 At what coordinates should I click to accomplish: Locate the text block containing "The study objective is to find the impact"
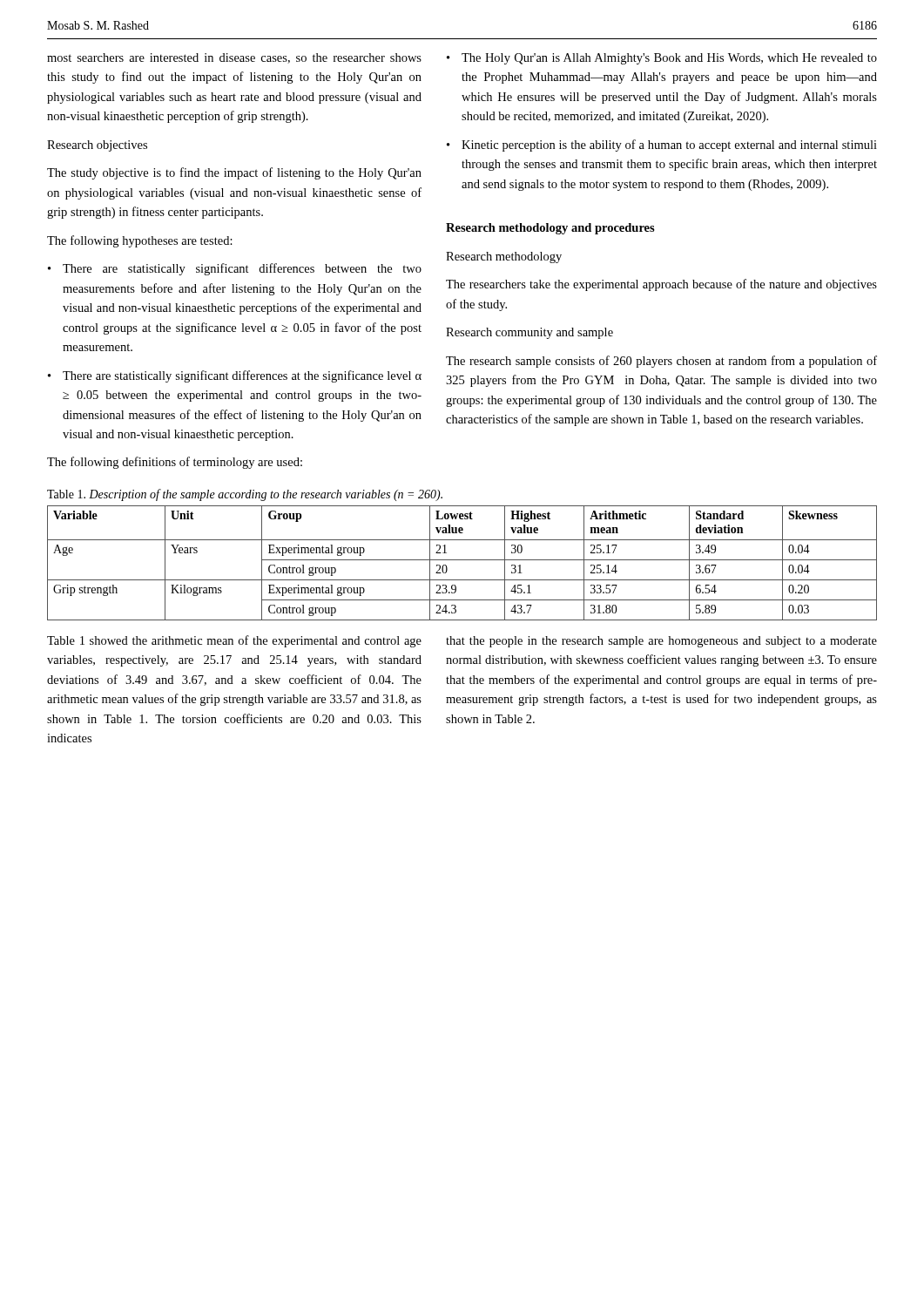pyautogui.click(x=234, y=193)
